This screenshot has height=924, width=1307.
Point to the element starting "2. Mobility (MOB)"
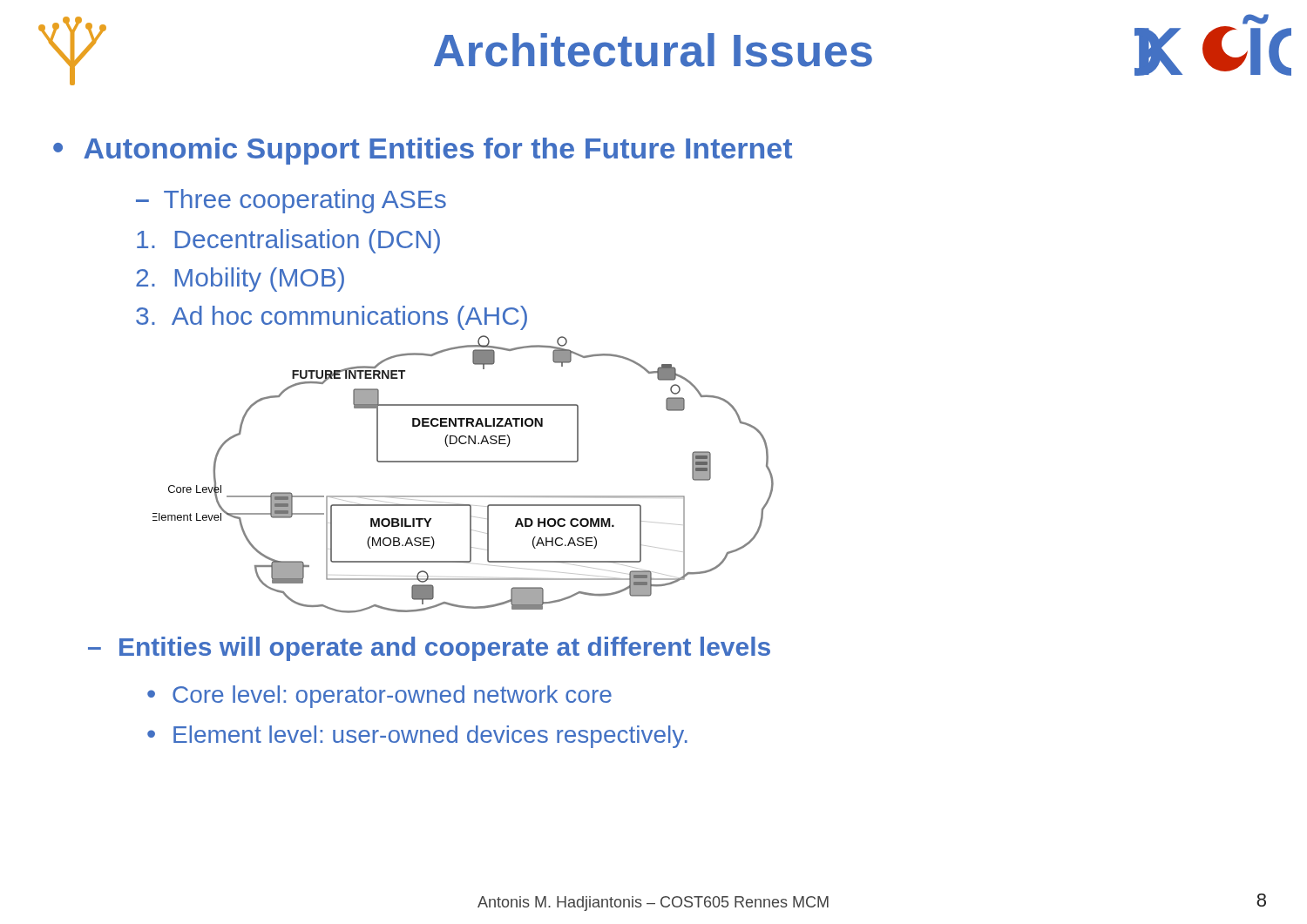coord(240,277)
